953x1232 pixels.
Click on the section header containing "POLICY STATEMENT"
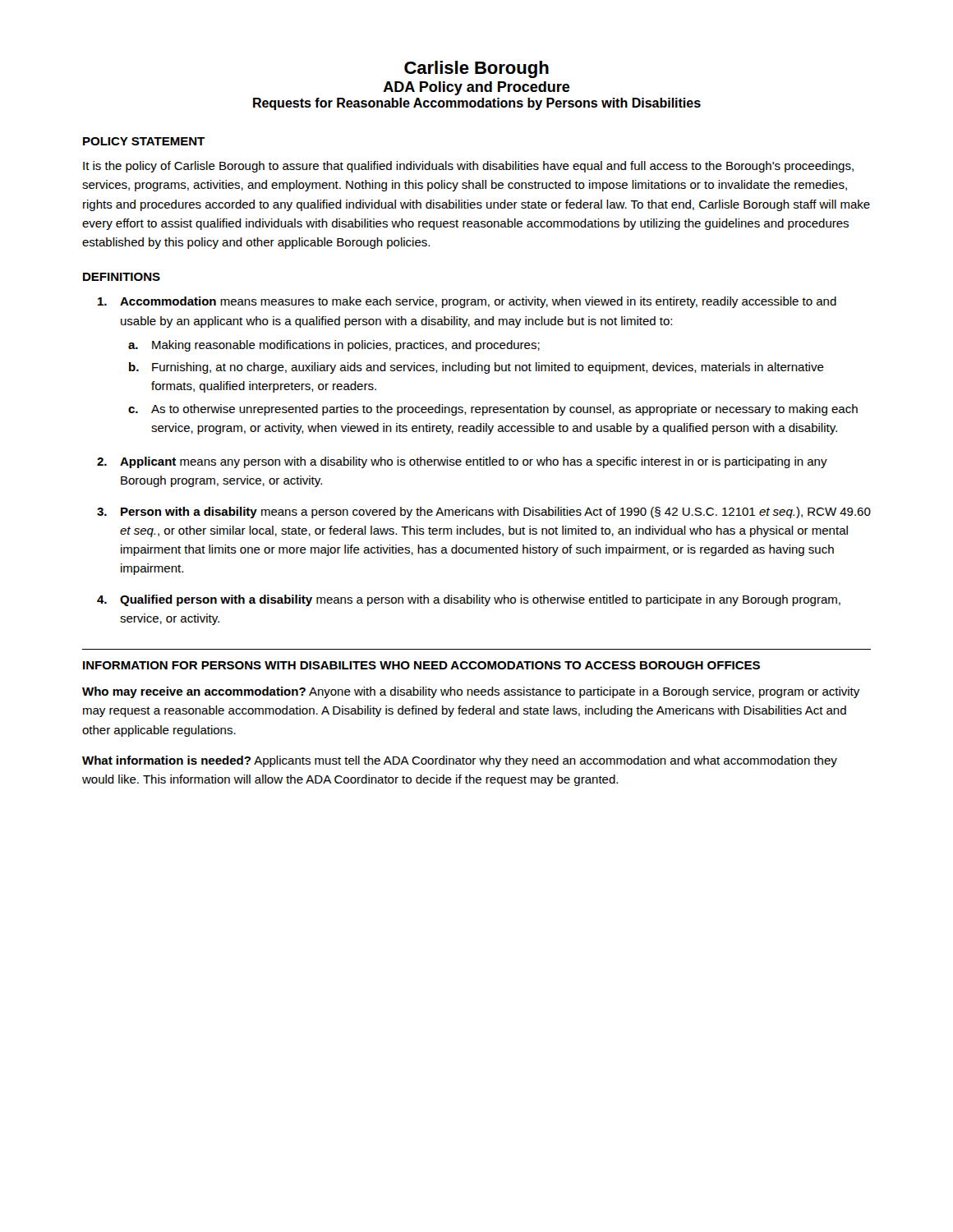click(x=143, y=141)
